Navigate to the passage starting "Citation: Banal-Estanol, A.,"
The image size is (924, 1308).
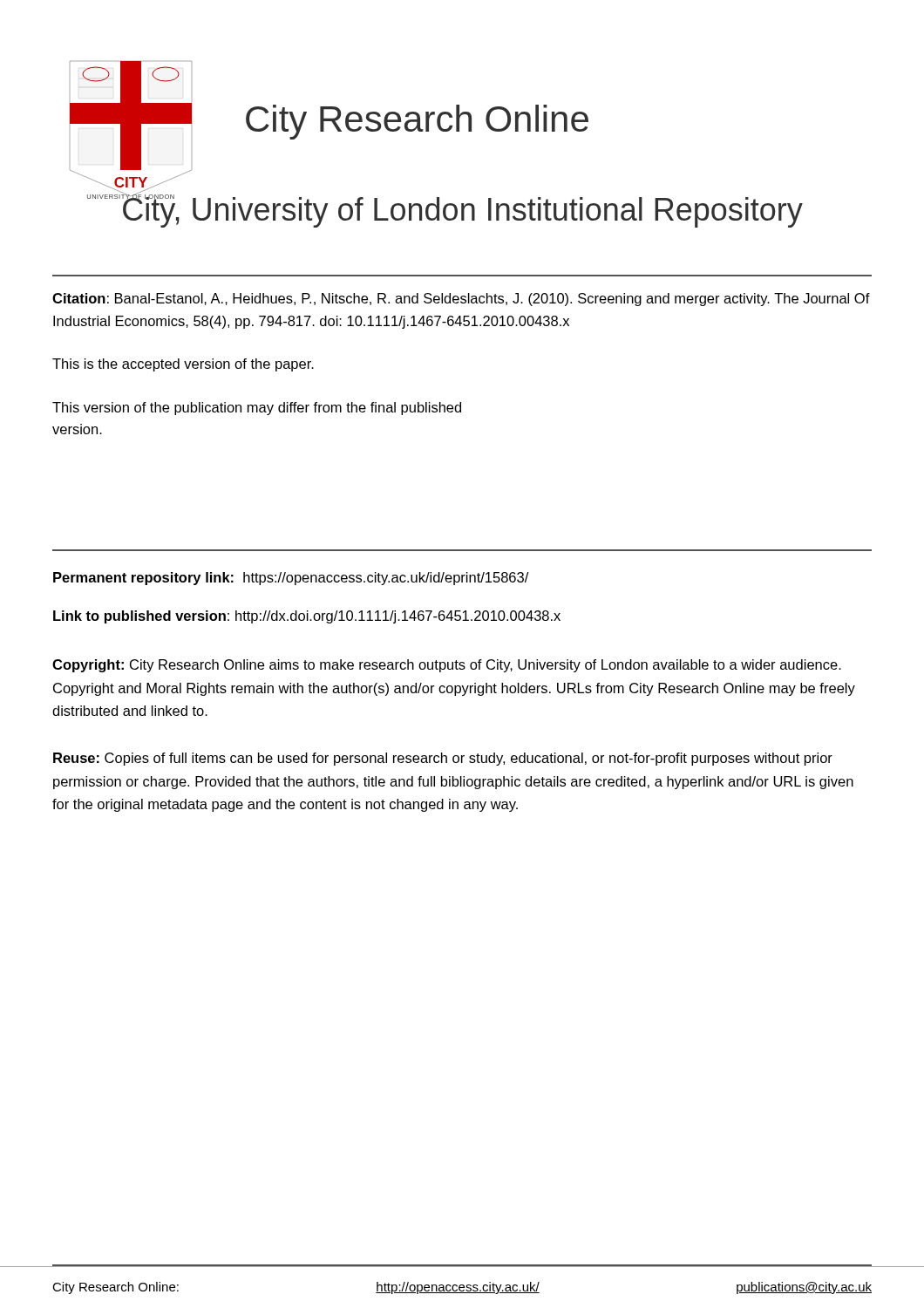461,309
